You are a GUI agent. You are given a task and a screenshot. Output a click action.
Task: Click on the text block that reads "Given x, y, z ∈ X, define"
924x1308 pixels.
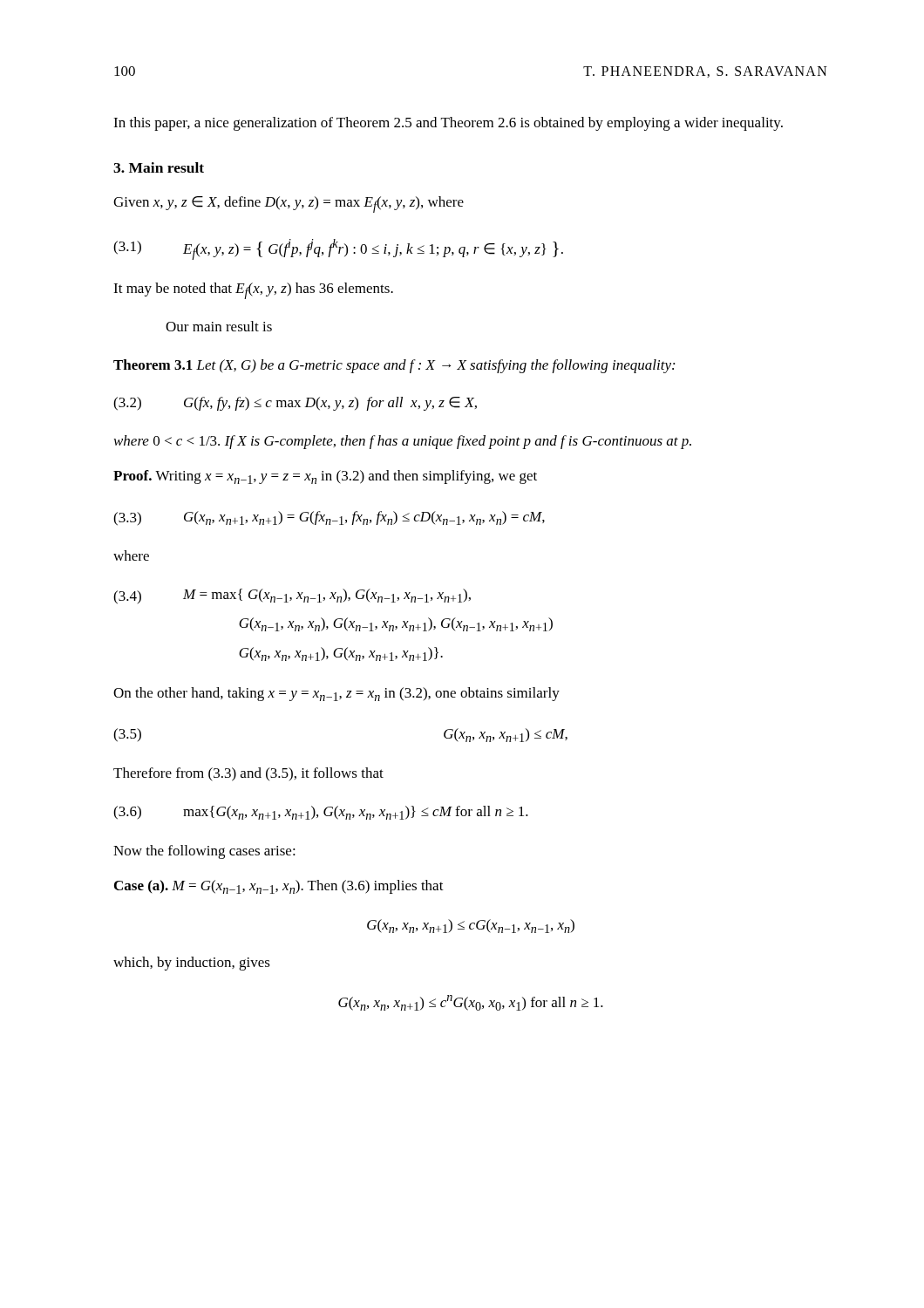(471, 204)
